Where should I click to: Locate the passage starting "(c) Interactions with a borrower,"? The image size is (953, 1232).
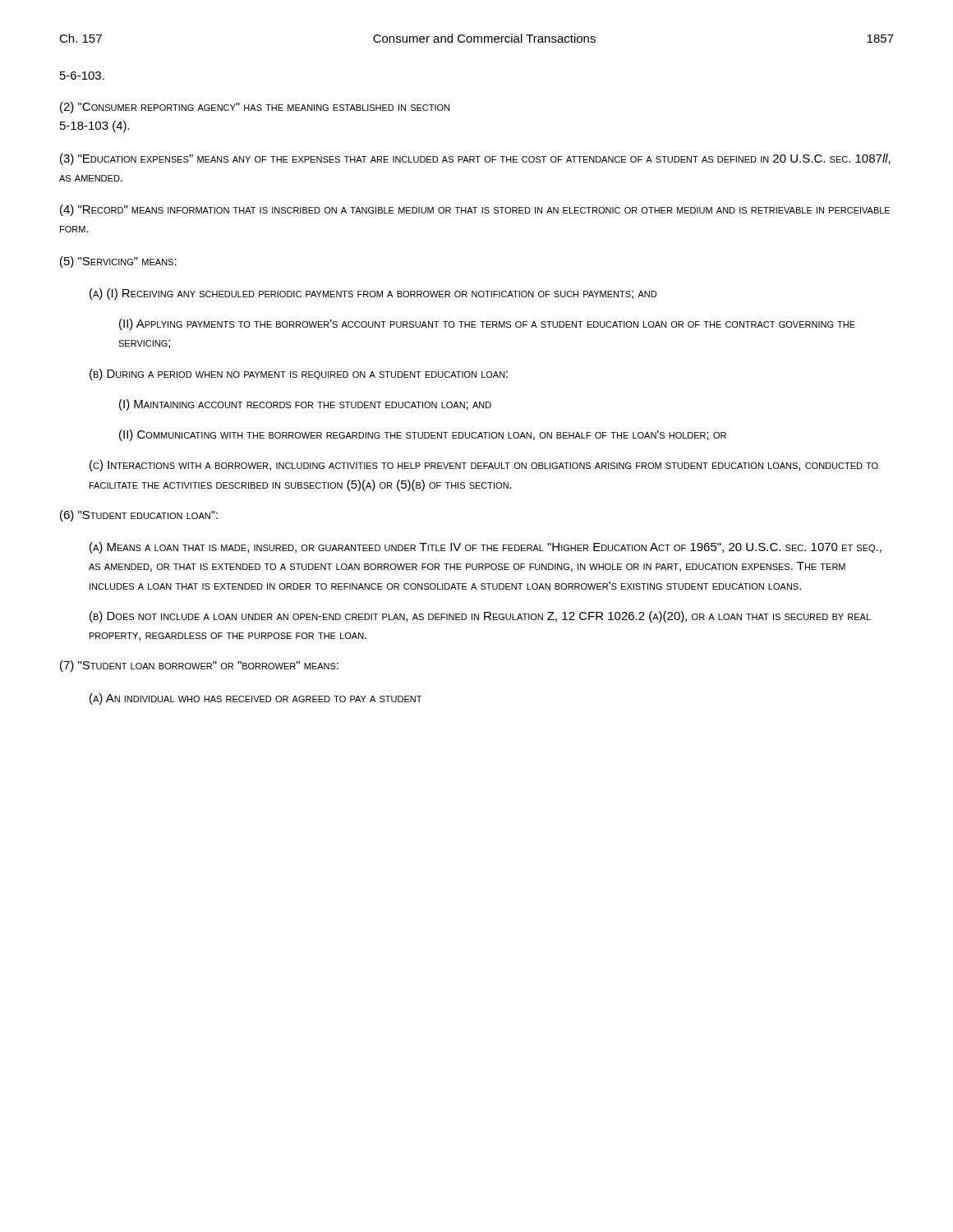coord(484,474)
